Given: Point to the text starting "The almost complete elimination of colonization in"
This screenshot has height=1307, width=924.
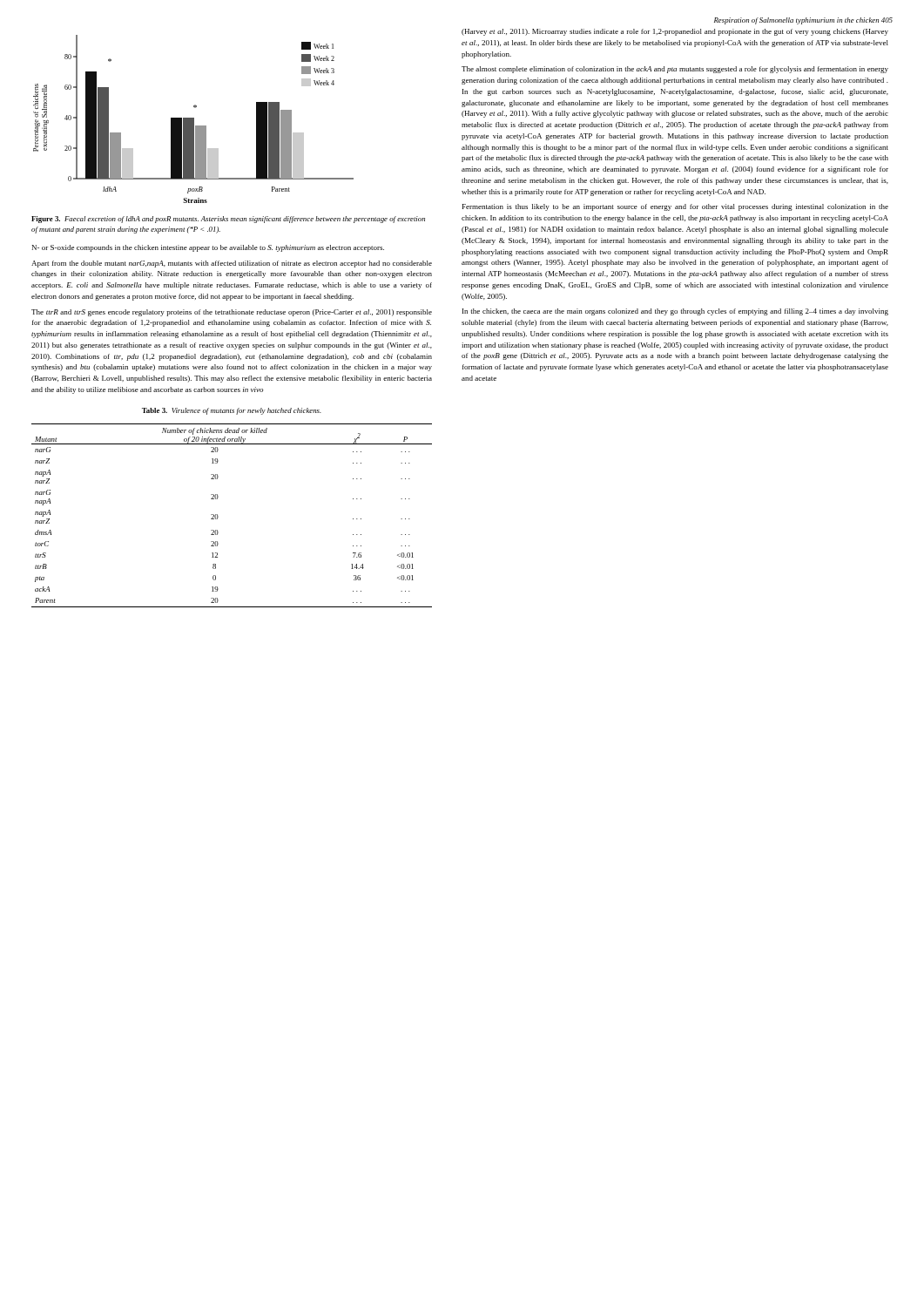Looking at the screenshot, I should point(675,130).
